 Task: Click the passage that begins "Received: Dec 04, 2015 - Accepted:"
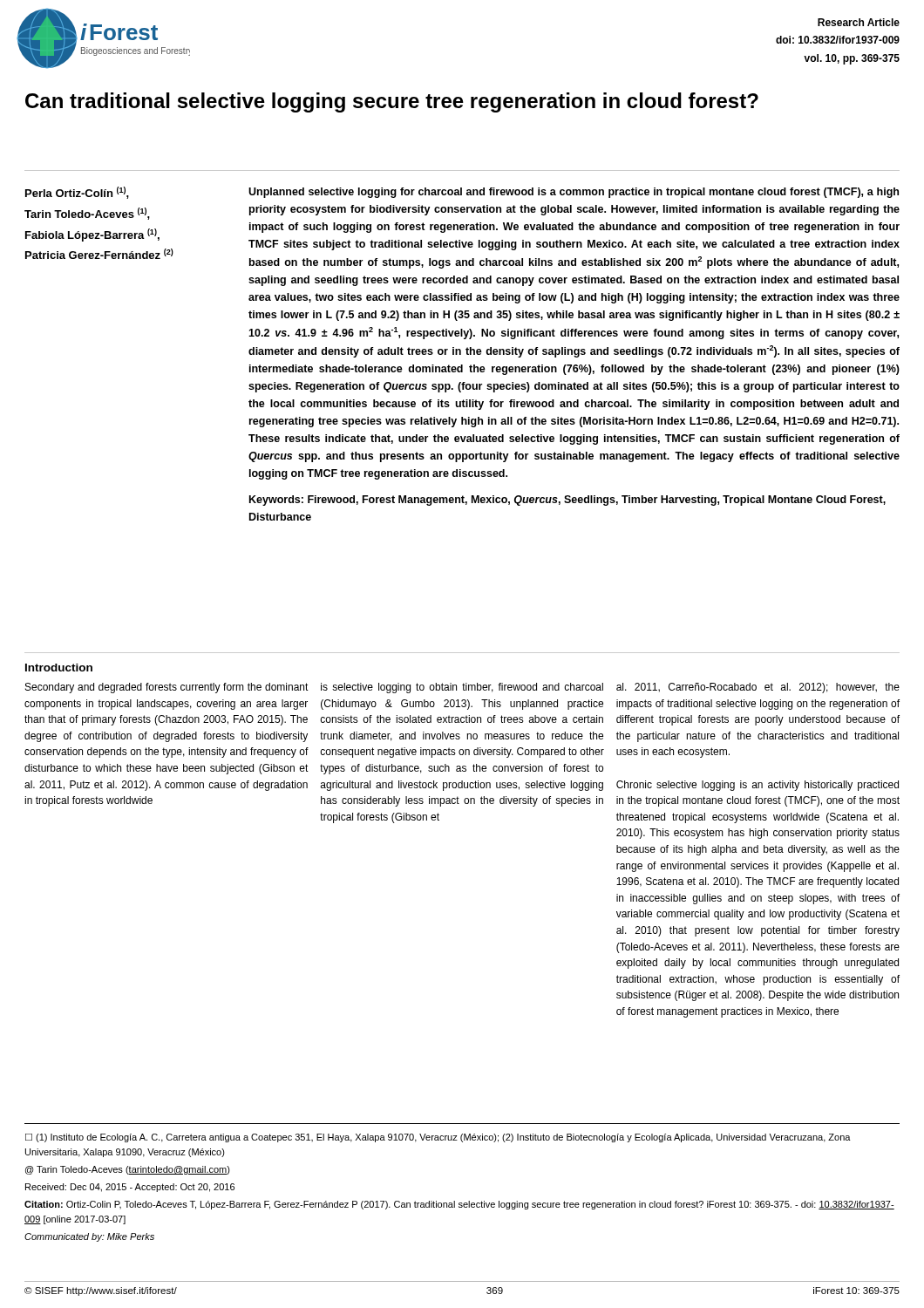pos(130,1187)
